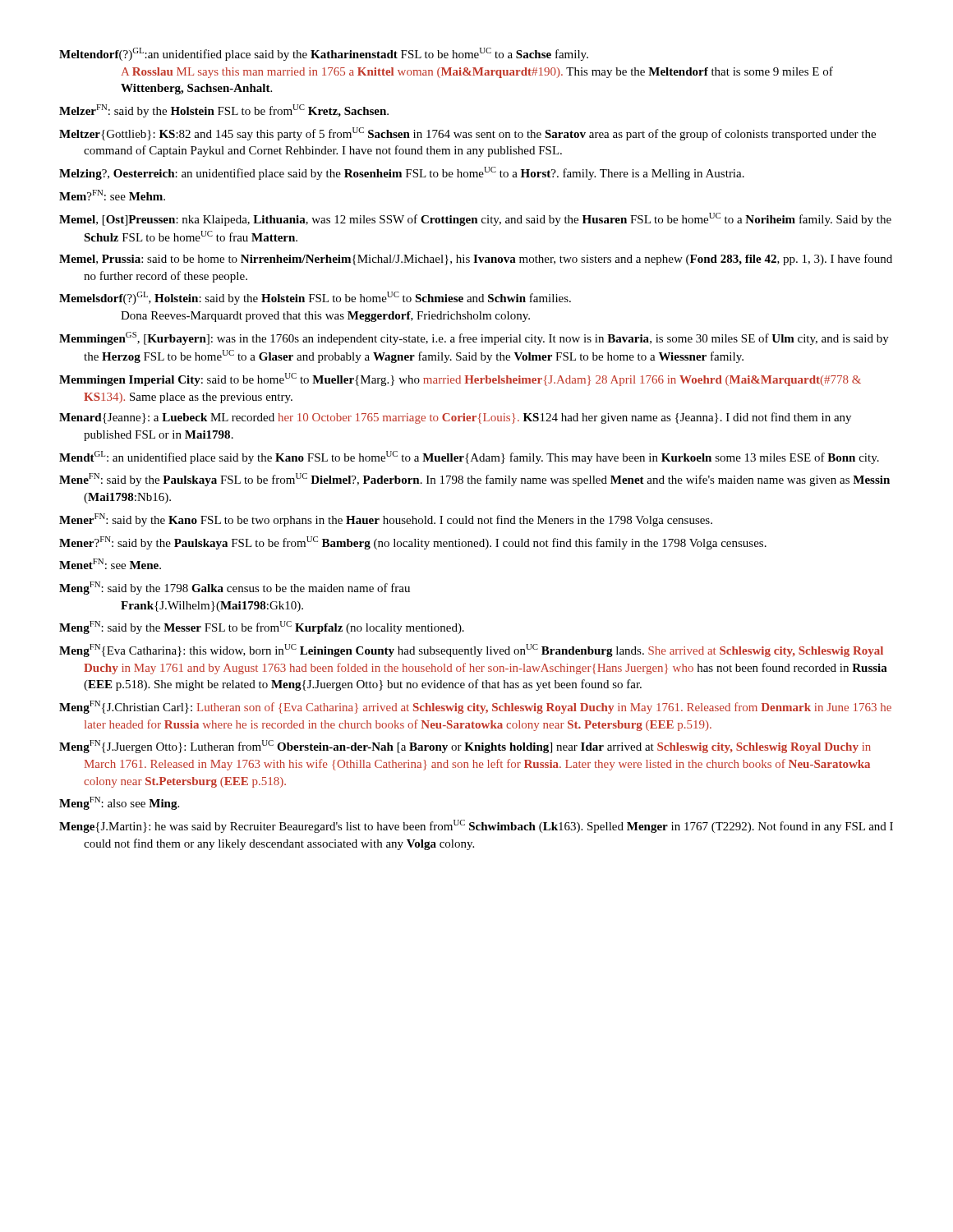Point to the passage starting "Memel, [Ost]Preussen: nka"

tap(475, 227)
